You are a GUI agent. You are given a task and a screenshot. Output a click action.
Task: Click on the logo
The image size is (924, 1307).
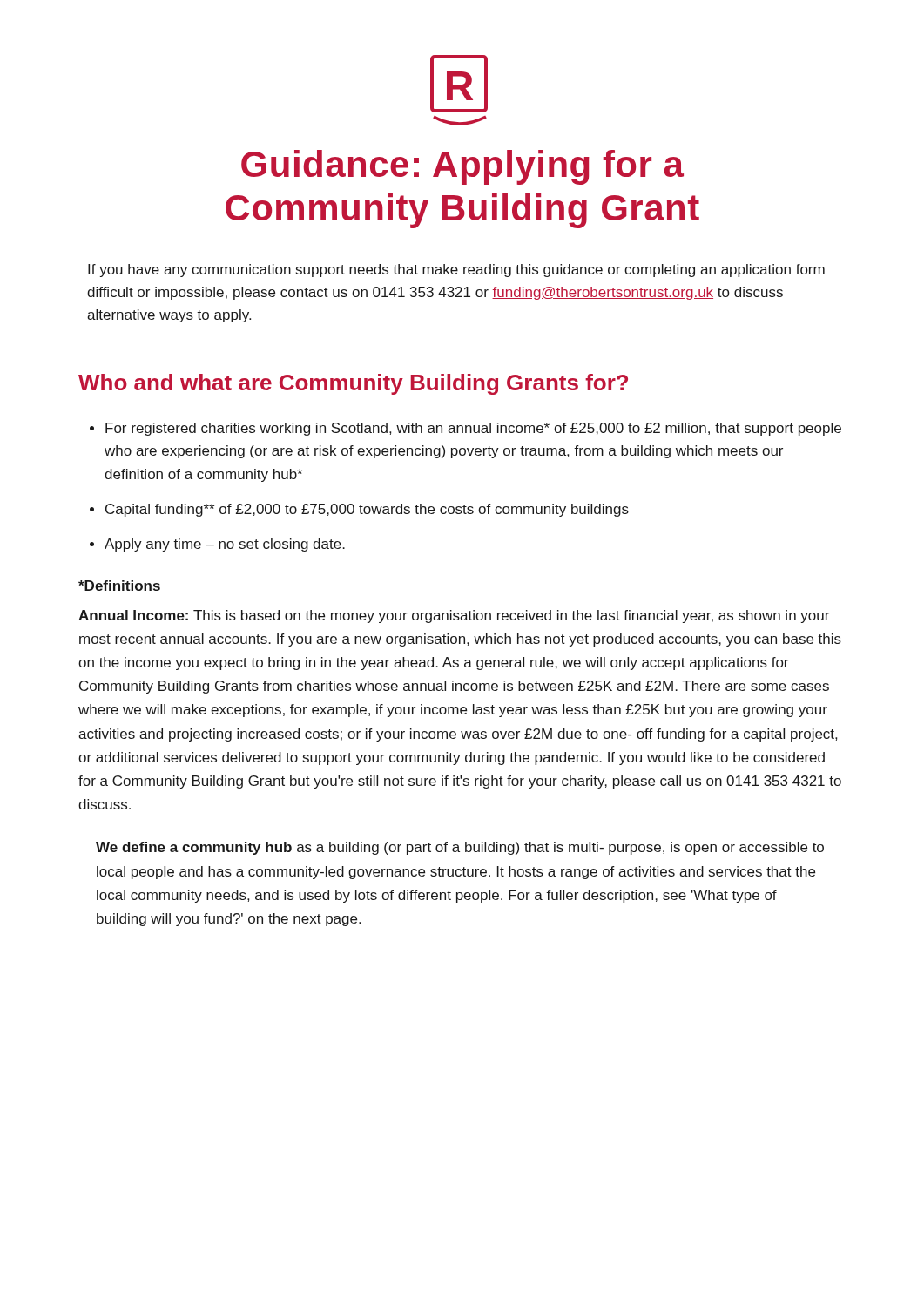point(462,93)
